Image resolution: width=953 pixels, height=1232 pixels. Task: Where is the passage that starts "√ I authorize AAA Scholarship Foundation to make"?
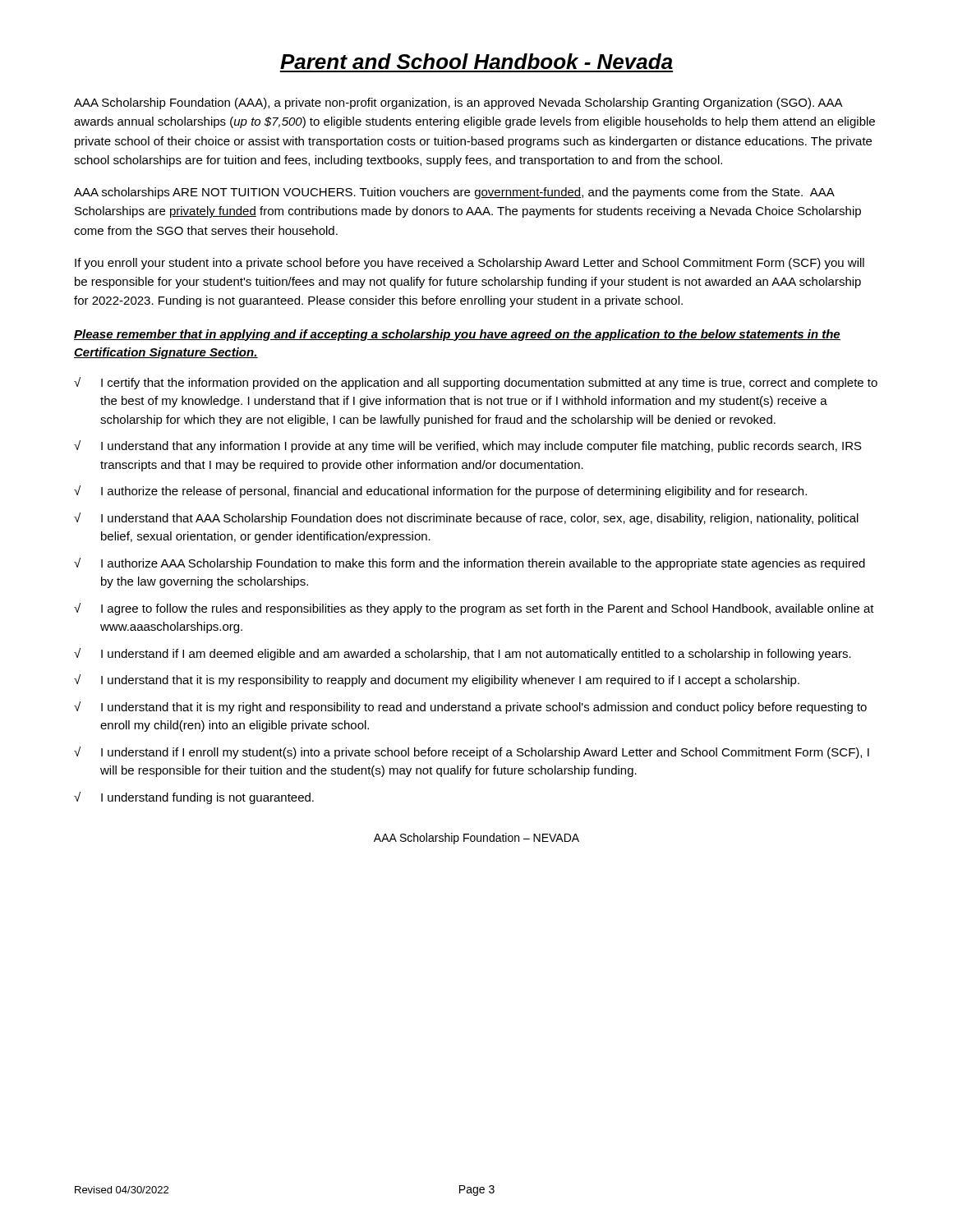(x=476, y=573)
